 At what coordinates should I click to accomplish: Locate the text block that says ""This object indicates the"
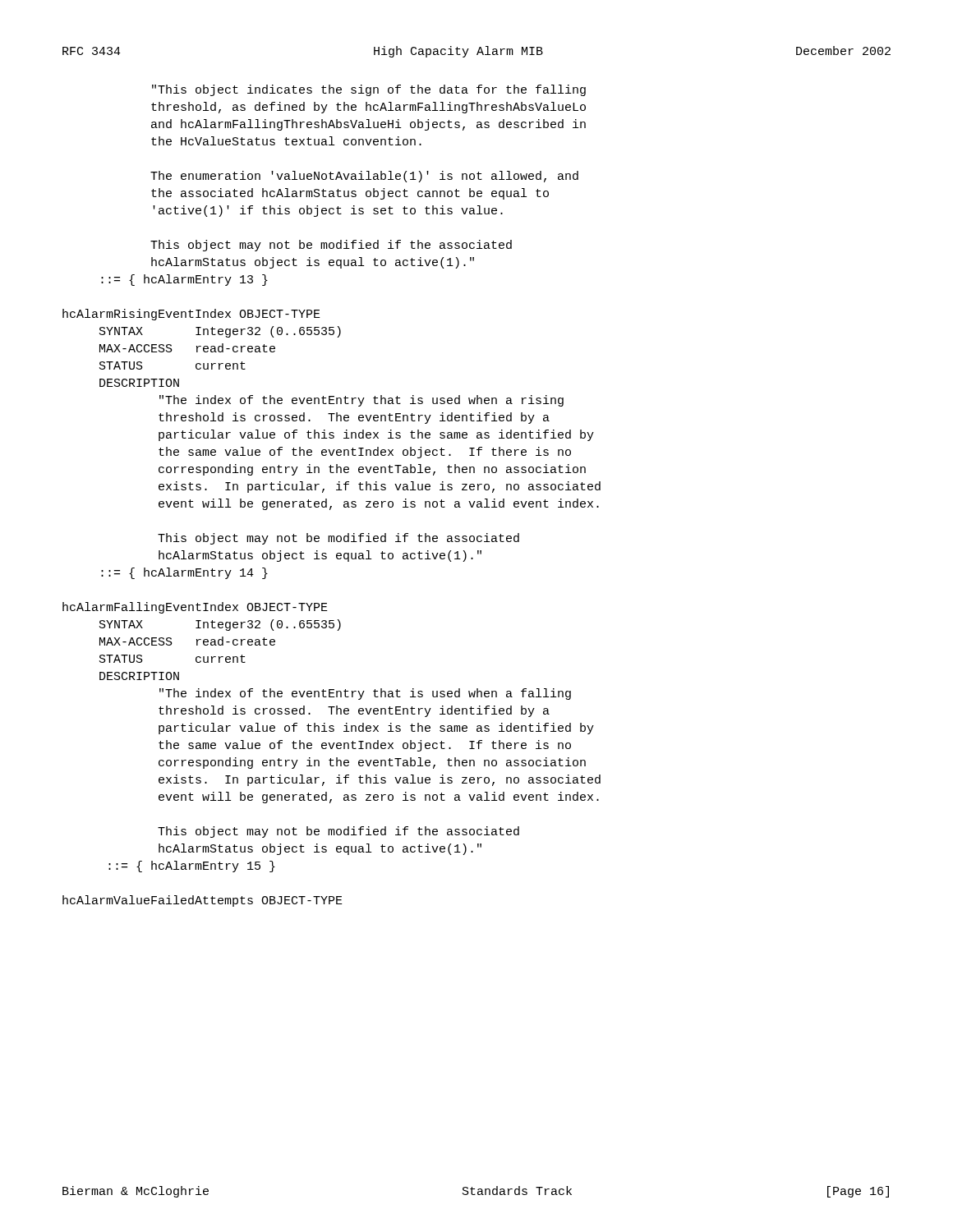(x=332, y=496)
